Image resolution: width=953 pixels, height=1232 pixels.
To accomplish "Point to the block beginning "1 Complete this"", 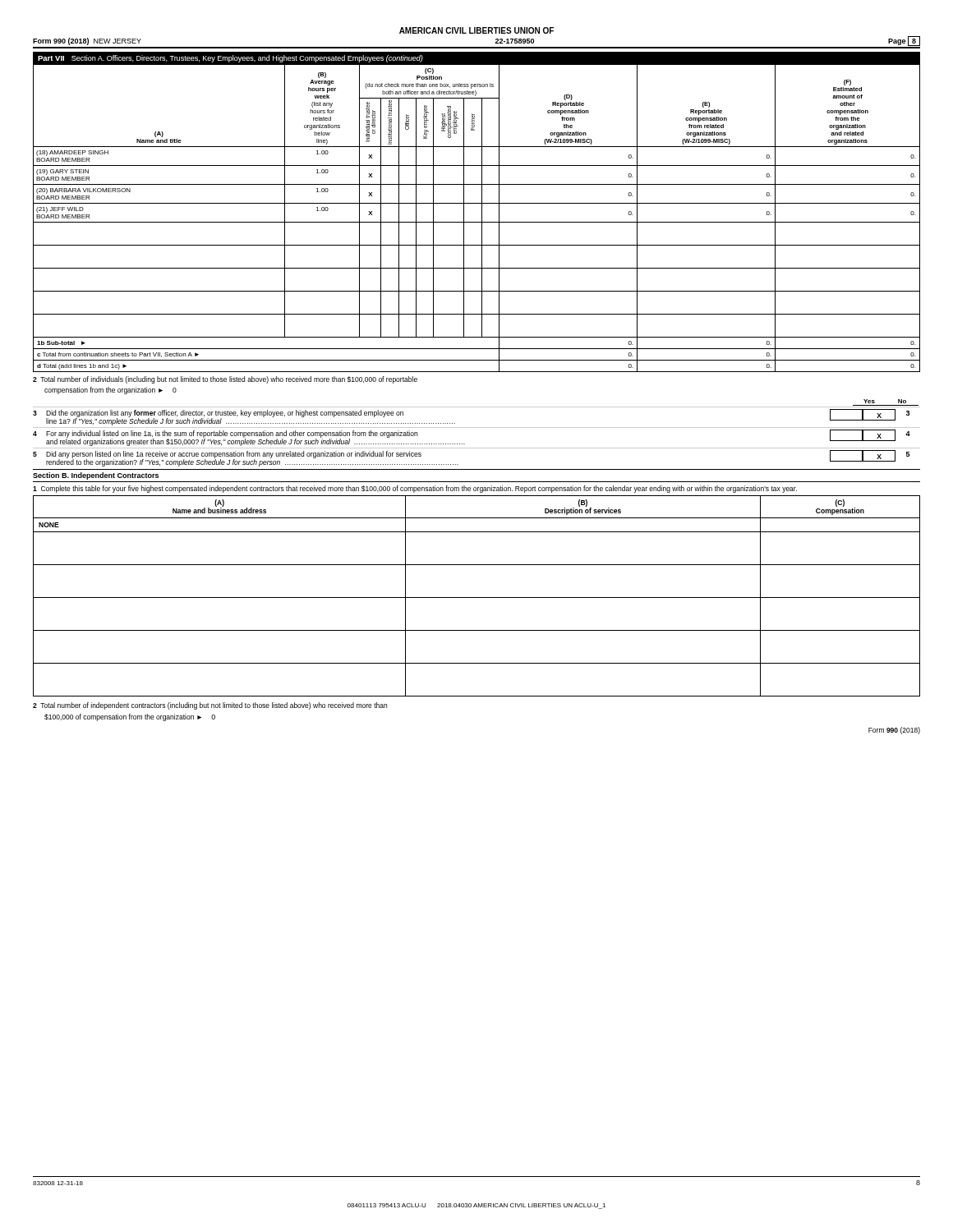I will 415,489.
